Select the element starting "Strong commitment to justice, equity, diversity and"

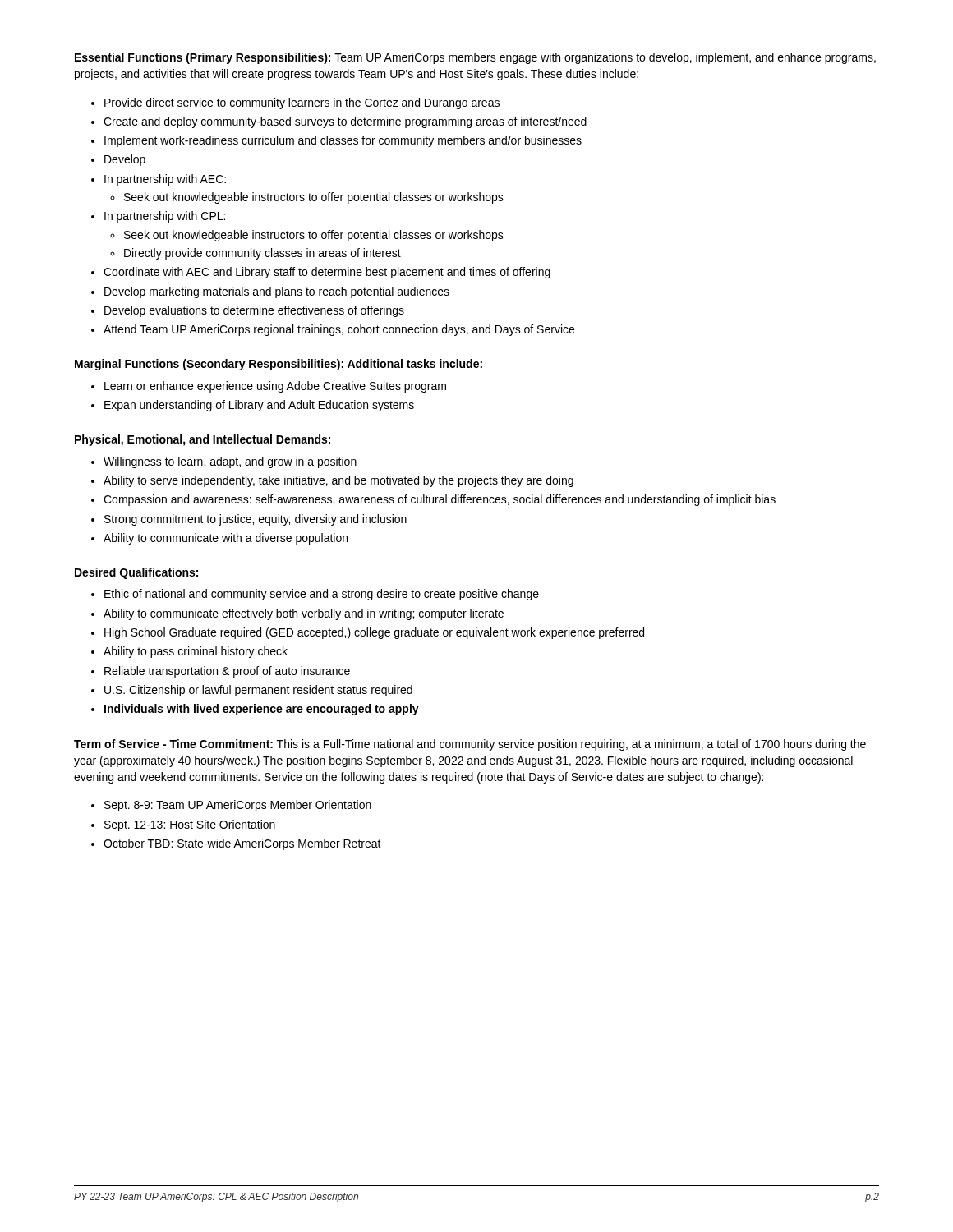click(x=255, y=519)
